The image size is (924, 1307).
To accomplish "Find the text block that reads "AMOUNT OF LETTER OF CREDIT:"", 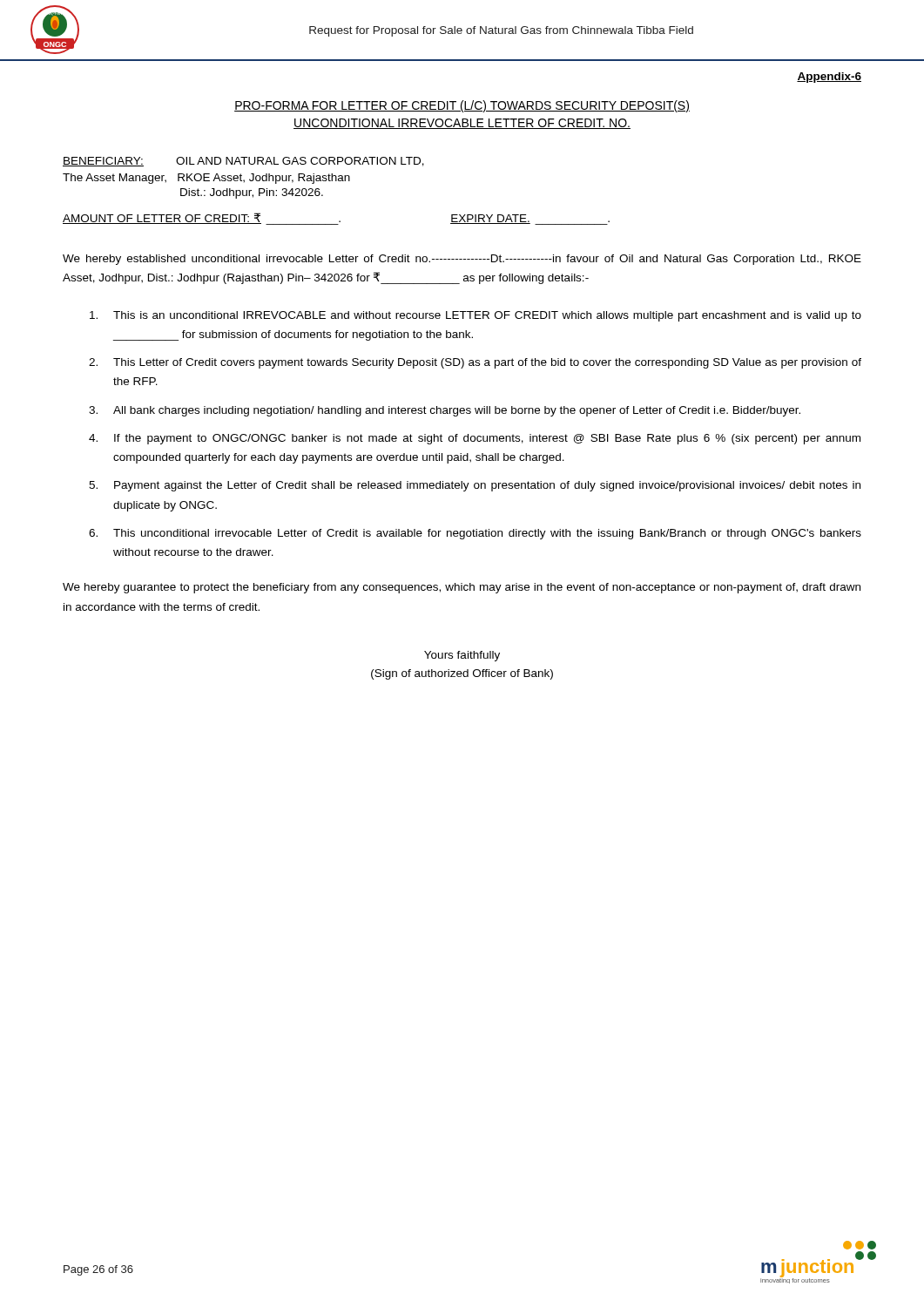I will pos(337,218).
